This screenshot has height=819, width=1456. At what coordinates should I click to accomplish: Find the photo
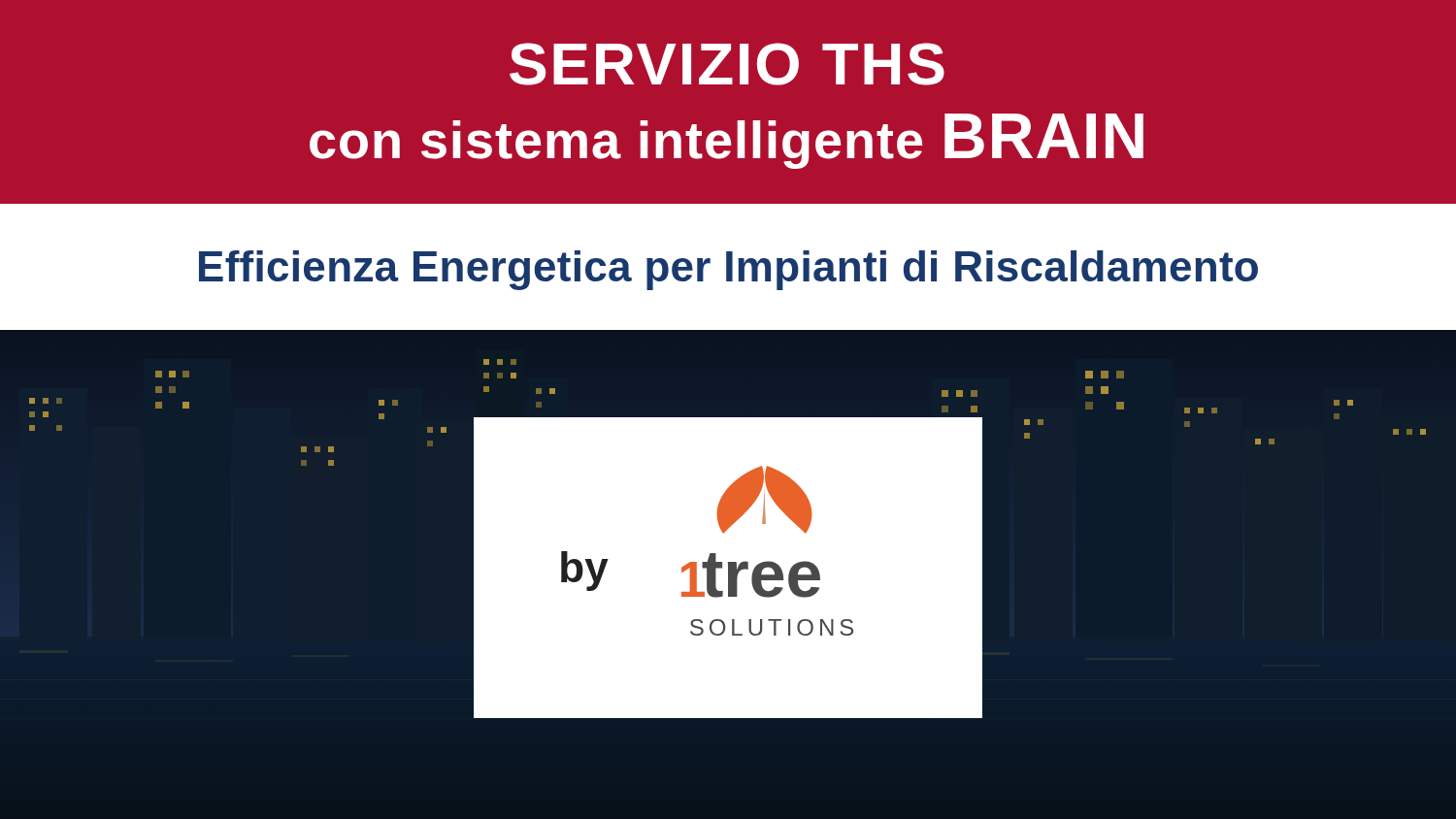(x=728, y=574)
